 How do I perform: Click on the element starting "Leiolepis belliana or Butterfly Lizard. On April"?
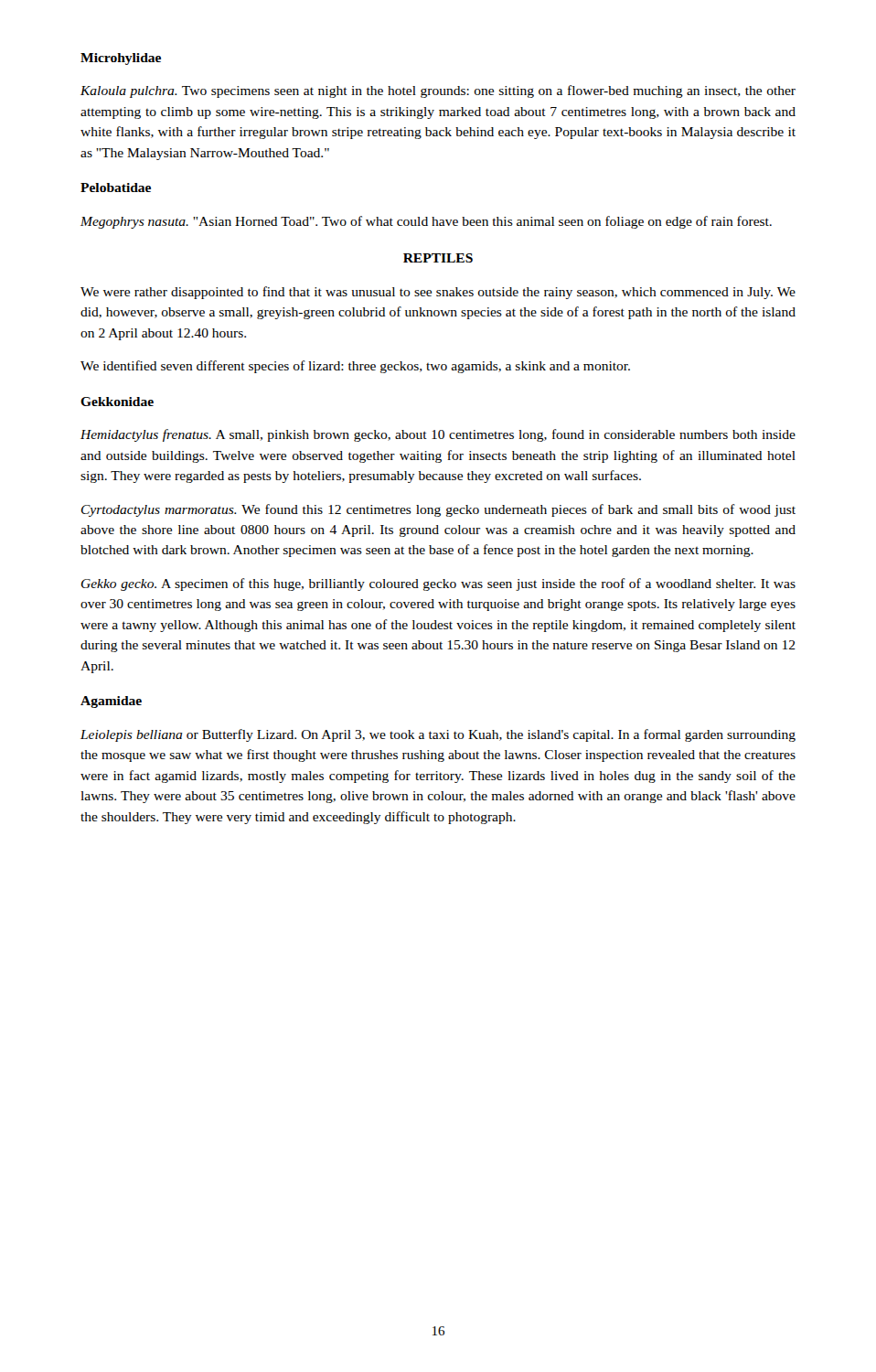tap(438, 776)
